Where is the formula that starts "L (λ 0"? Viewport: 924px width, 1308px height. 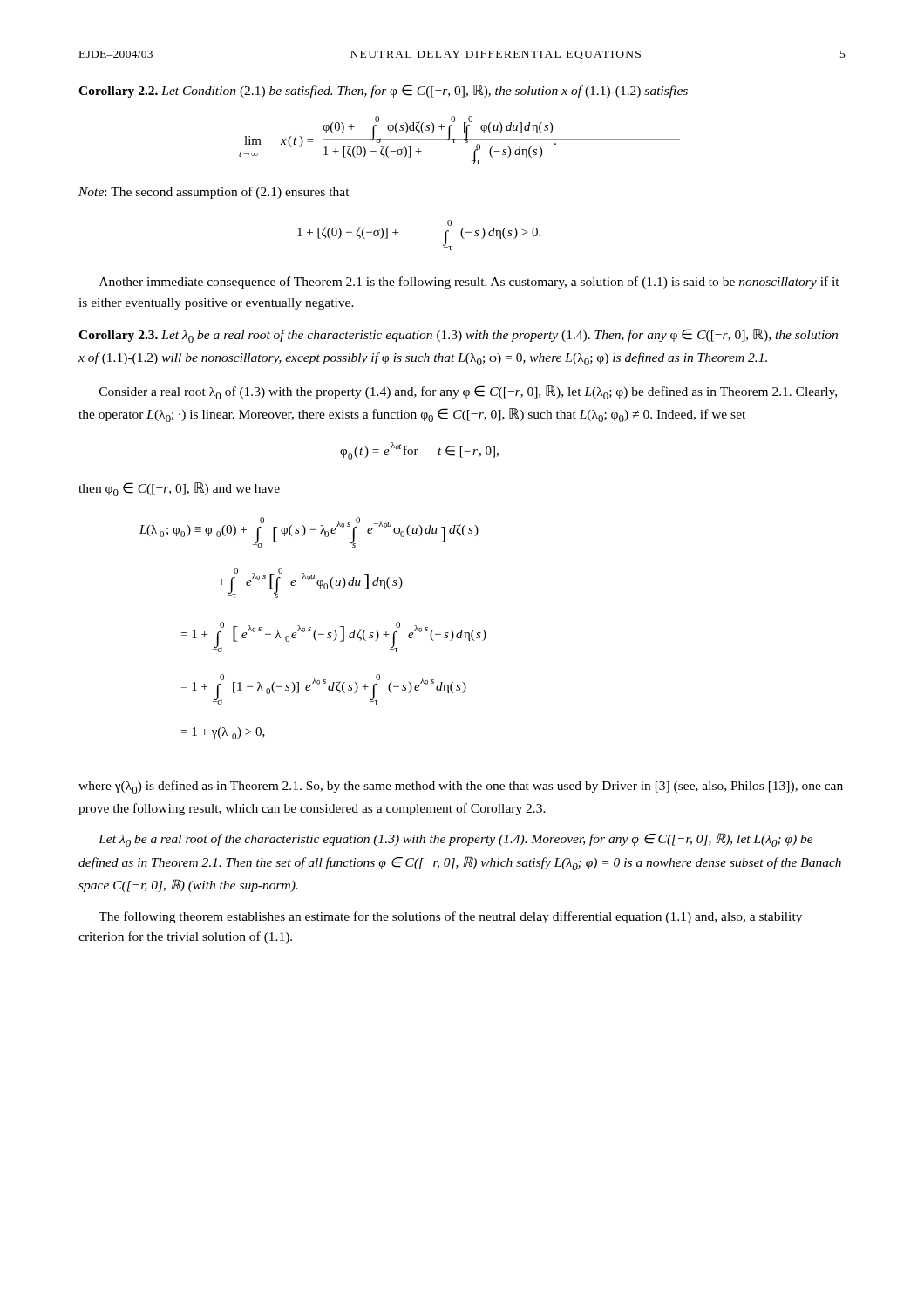click(462, 636)
